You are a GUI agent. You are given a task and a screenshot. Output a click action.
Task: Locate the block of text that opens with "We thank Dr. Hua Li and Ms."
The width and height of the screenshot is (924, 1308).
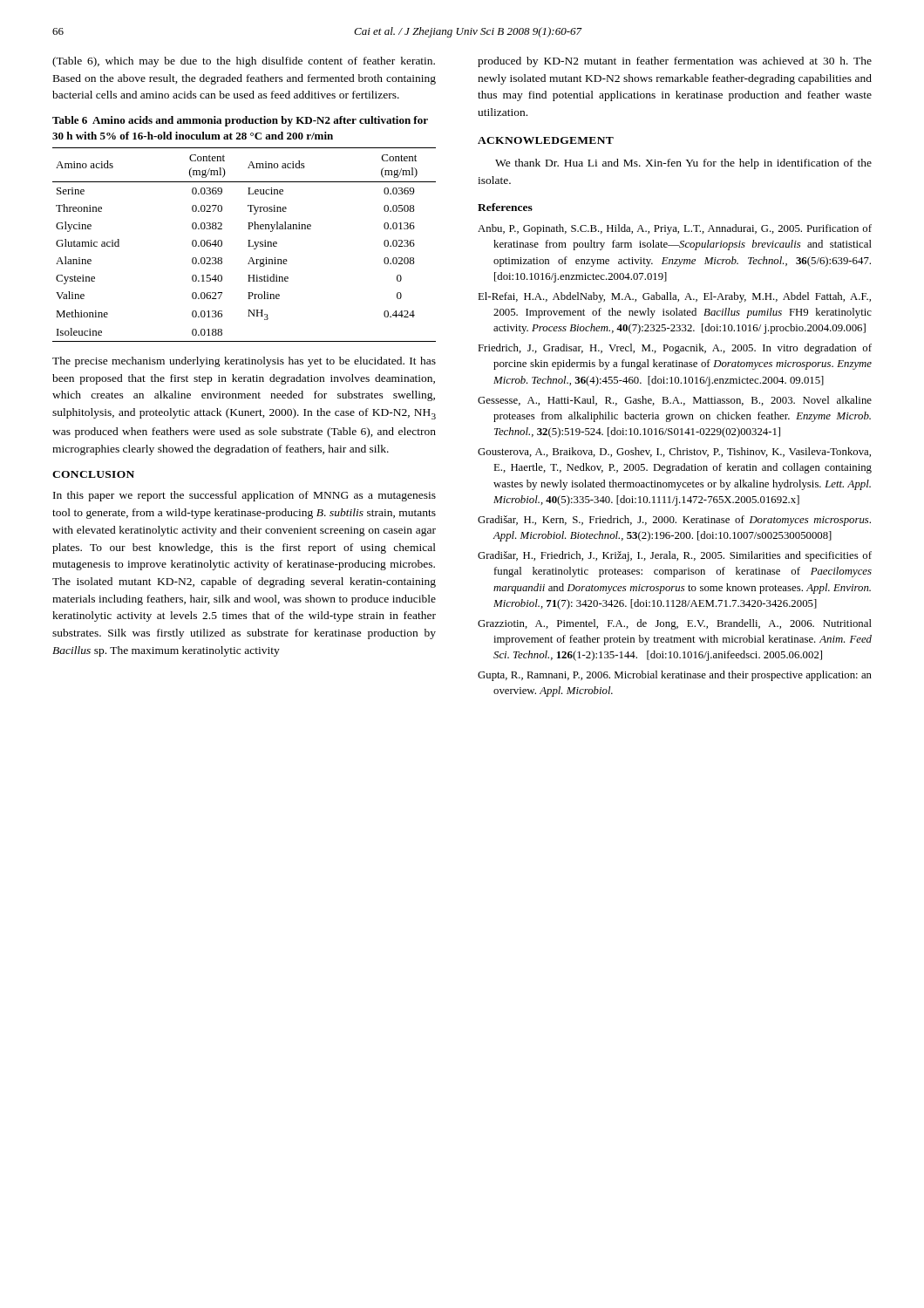pyautogui.click(x=675, y=171)
